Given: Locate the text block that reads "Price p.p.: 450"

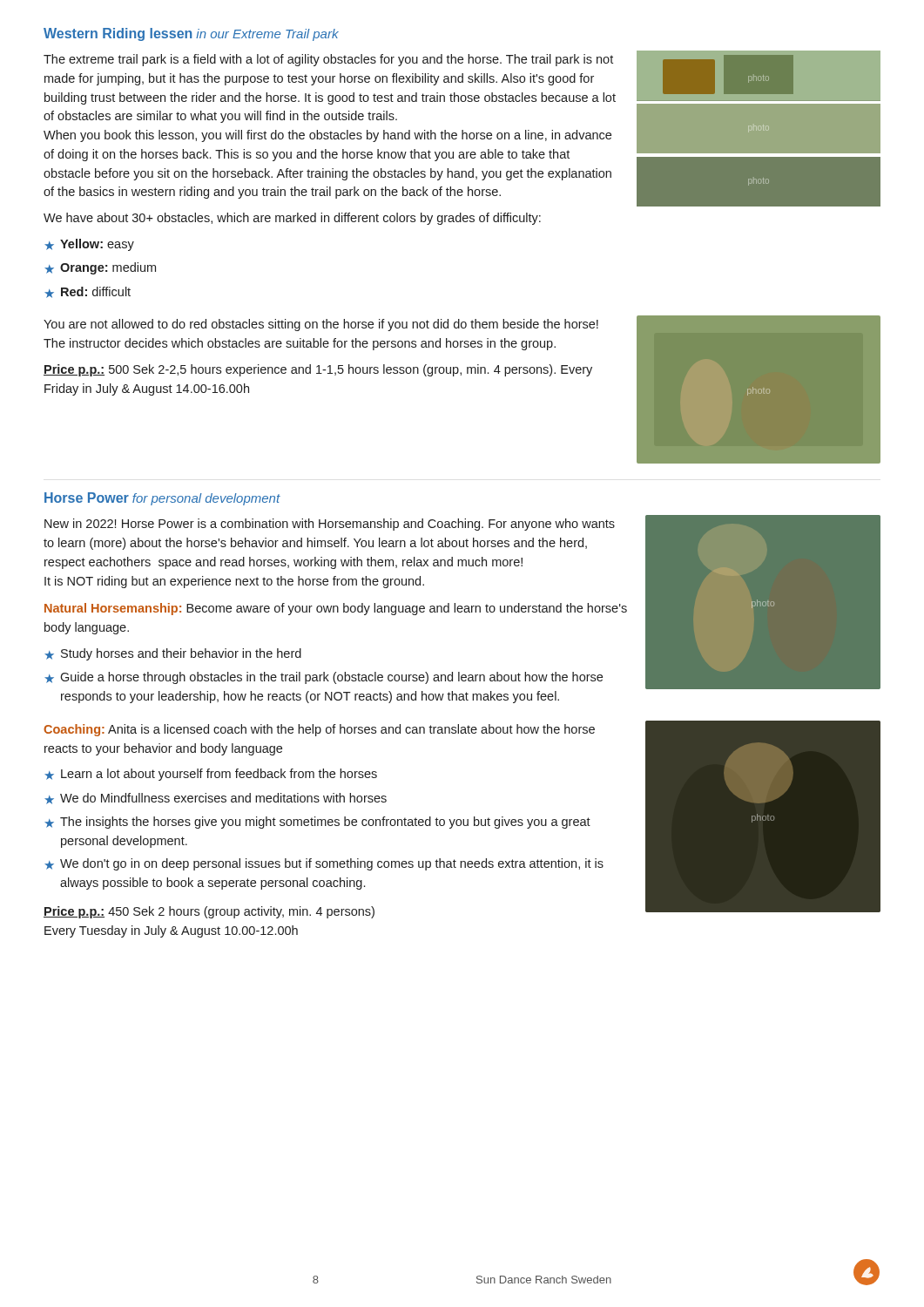Looking at the screenshot, I should point(336,922).
